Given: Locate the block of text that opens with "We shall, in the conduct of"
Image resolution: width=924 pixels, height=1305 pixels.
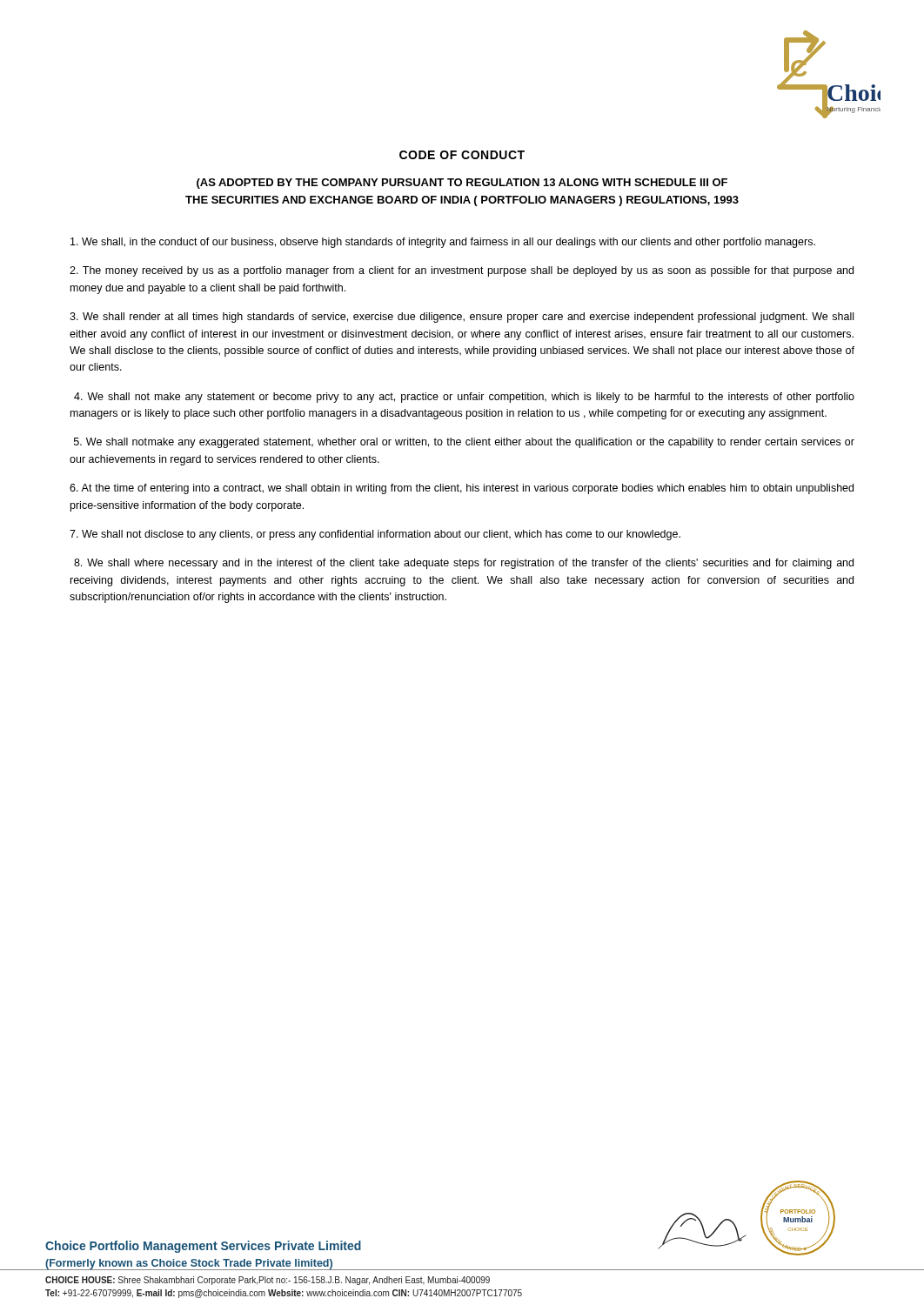Looking at the screenshot, I should tap(443, 242).
